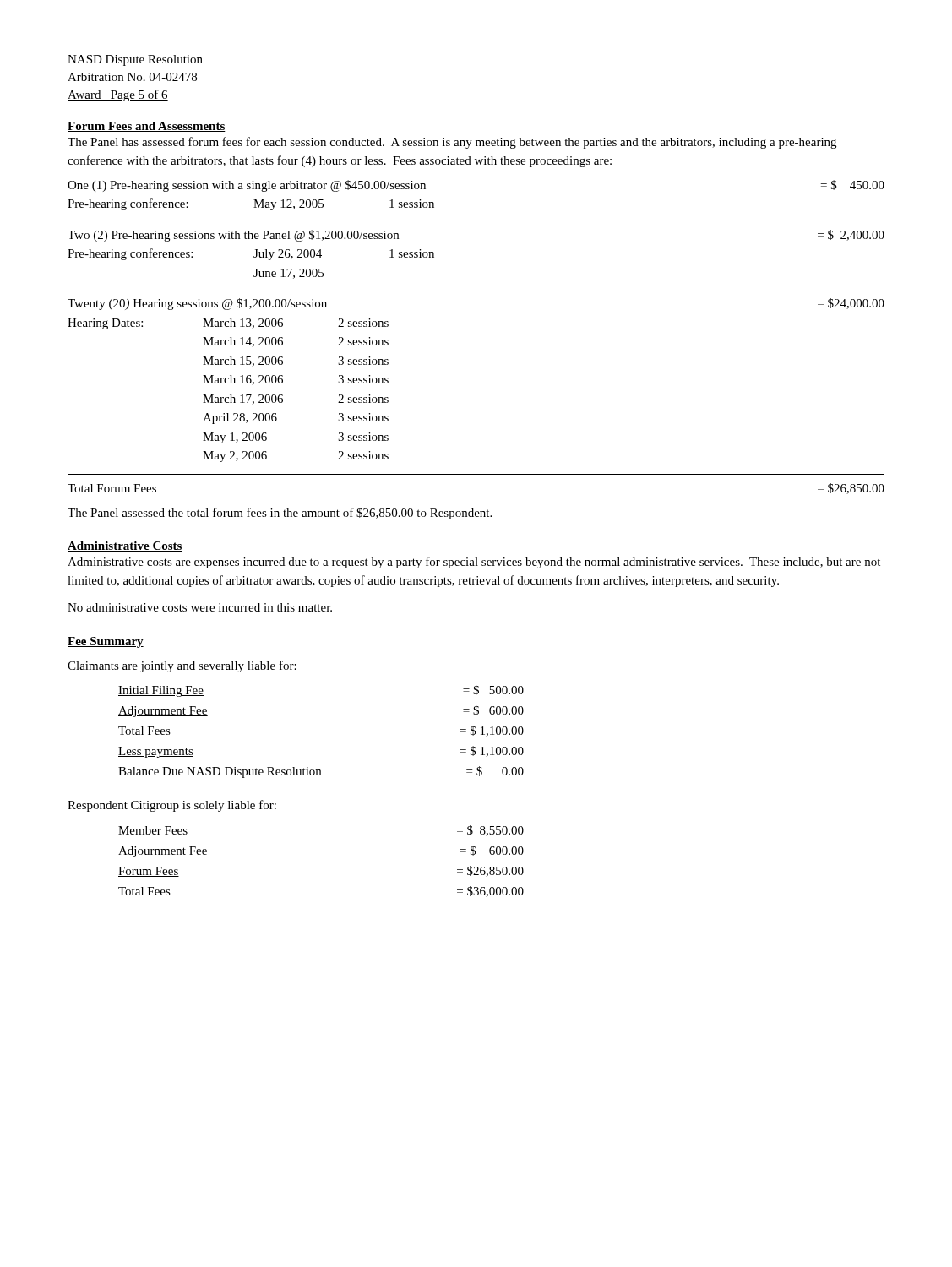Click on the table containing "Initial Filing Fee"

point(476,731)
